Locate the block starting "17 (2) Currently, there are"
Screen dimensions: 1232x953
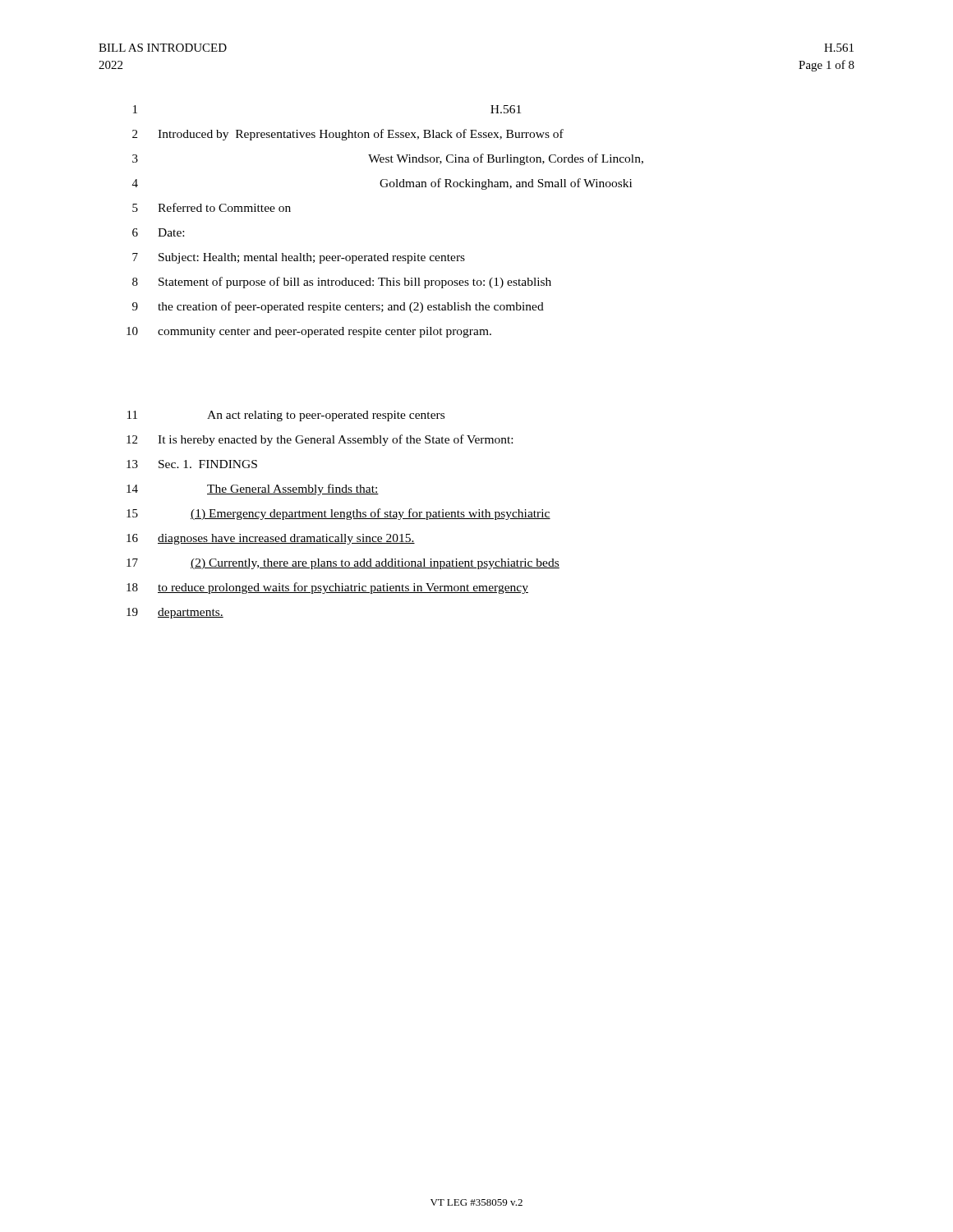(476, 563)
